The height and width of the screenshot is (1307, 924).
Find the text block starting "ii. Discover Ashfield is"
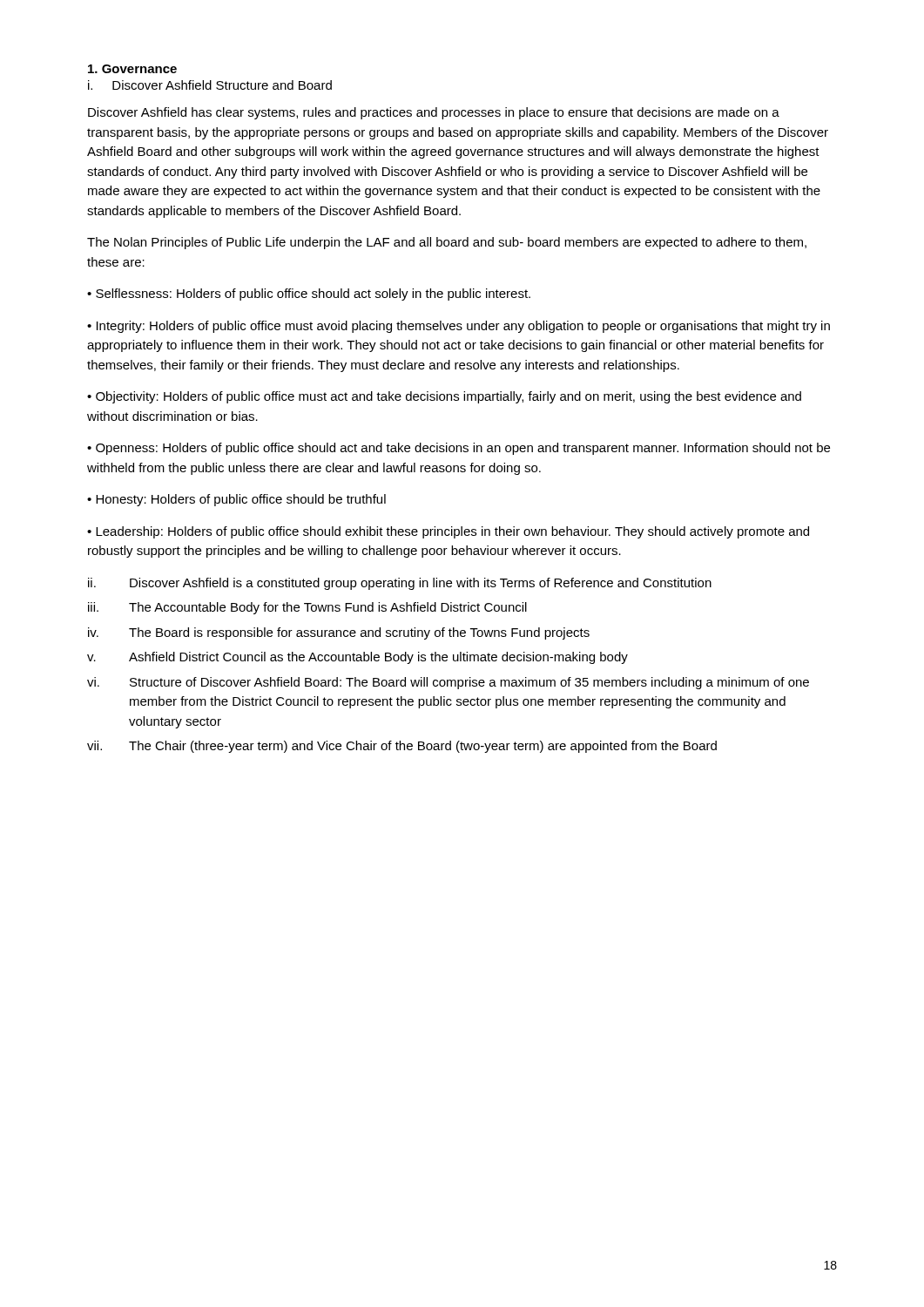pyautogui.click(x=462, y=583)
